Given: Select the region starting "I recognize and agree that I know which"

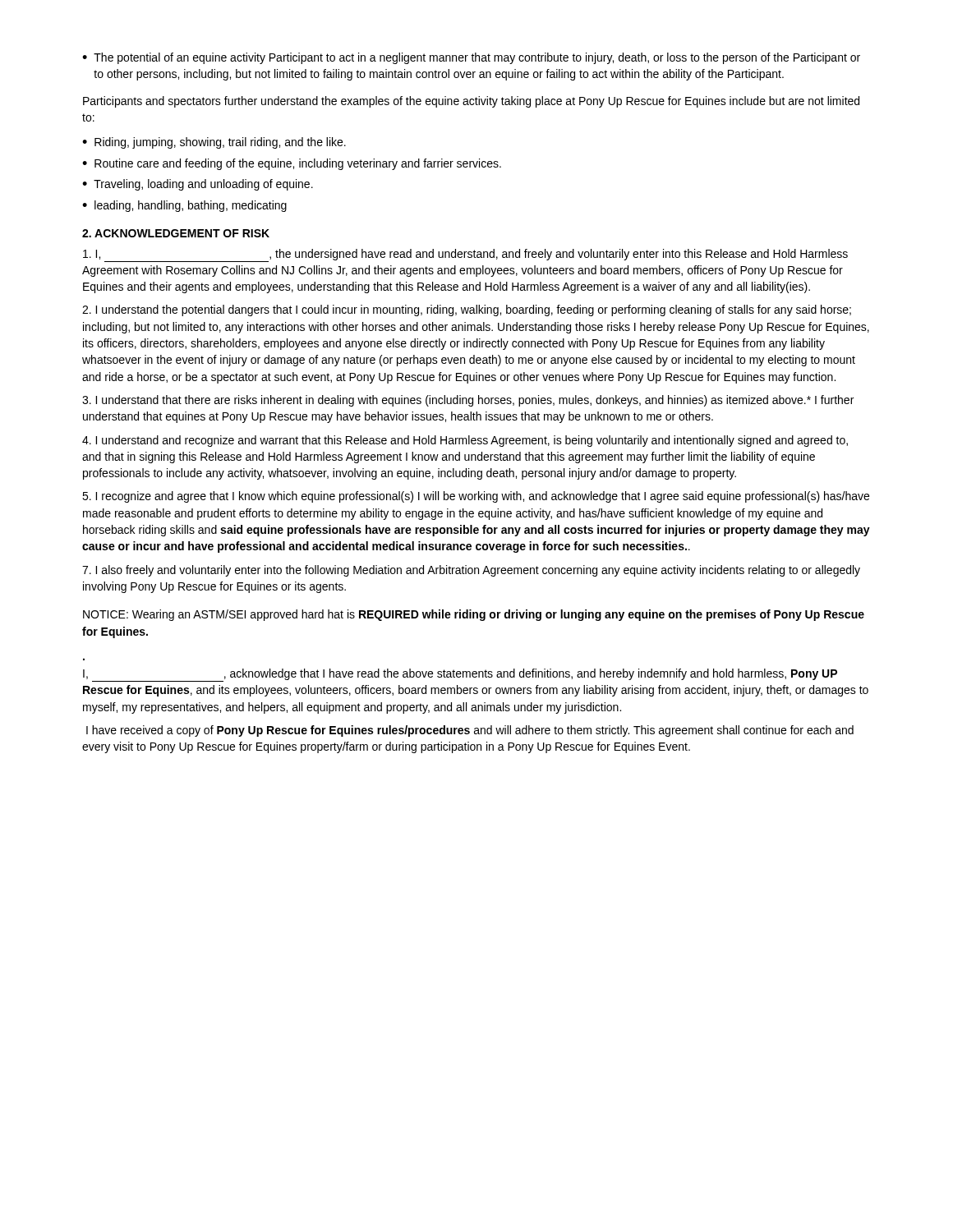Looking at the screenshot, I should point(476,521).
